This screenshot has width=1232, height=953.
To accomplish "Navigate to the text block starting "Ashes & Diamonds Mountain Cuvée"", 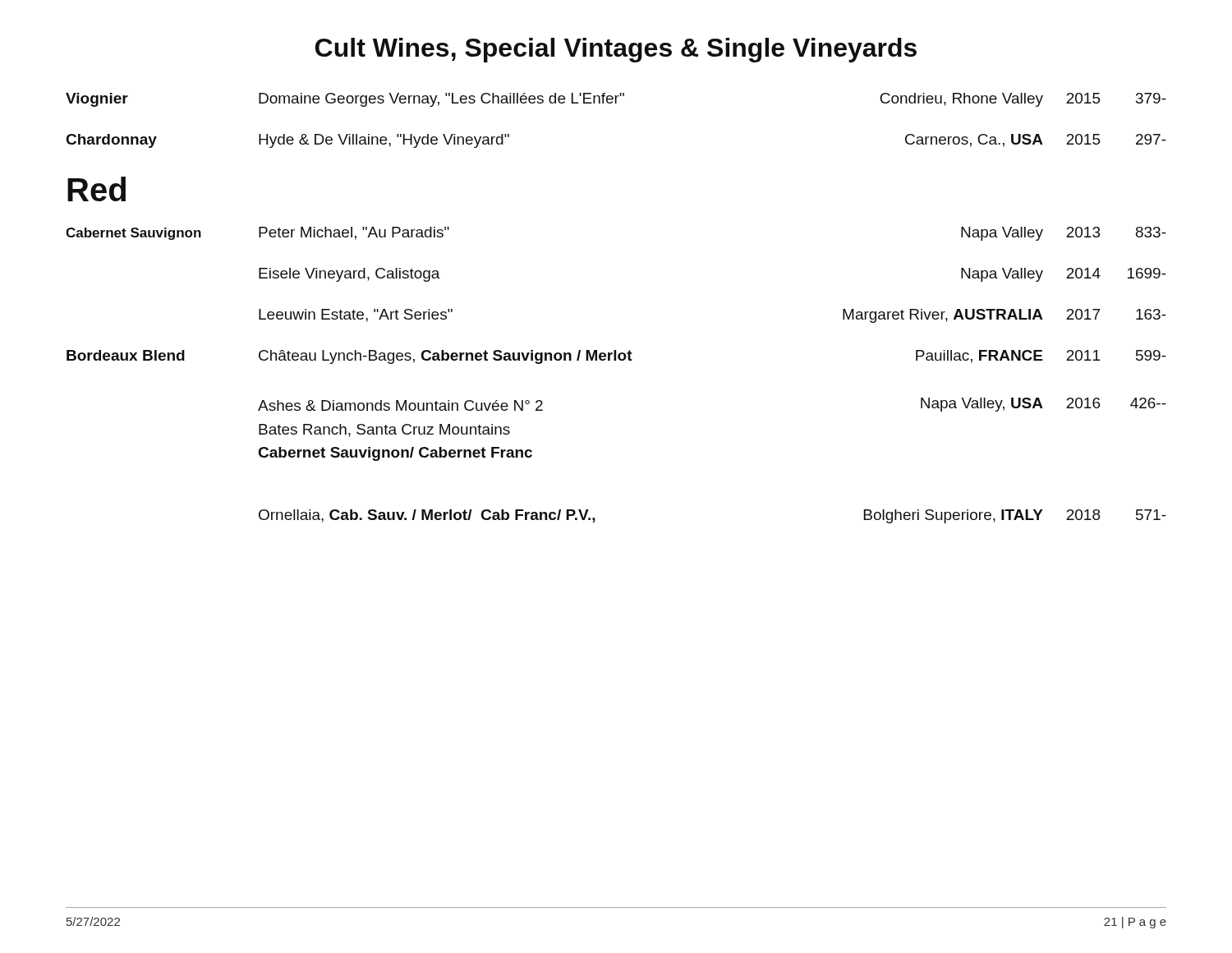I will pyautogui.click(x=400, y=405).
